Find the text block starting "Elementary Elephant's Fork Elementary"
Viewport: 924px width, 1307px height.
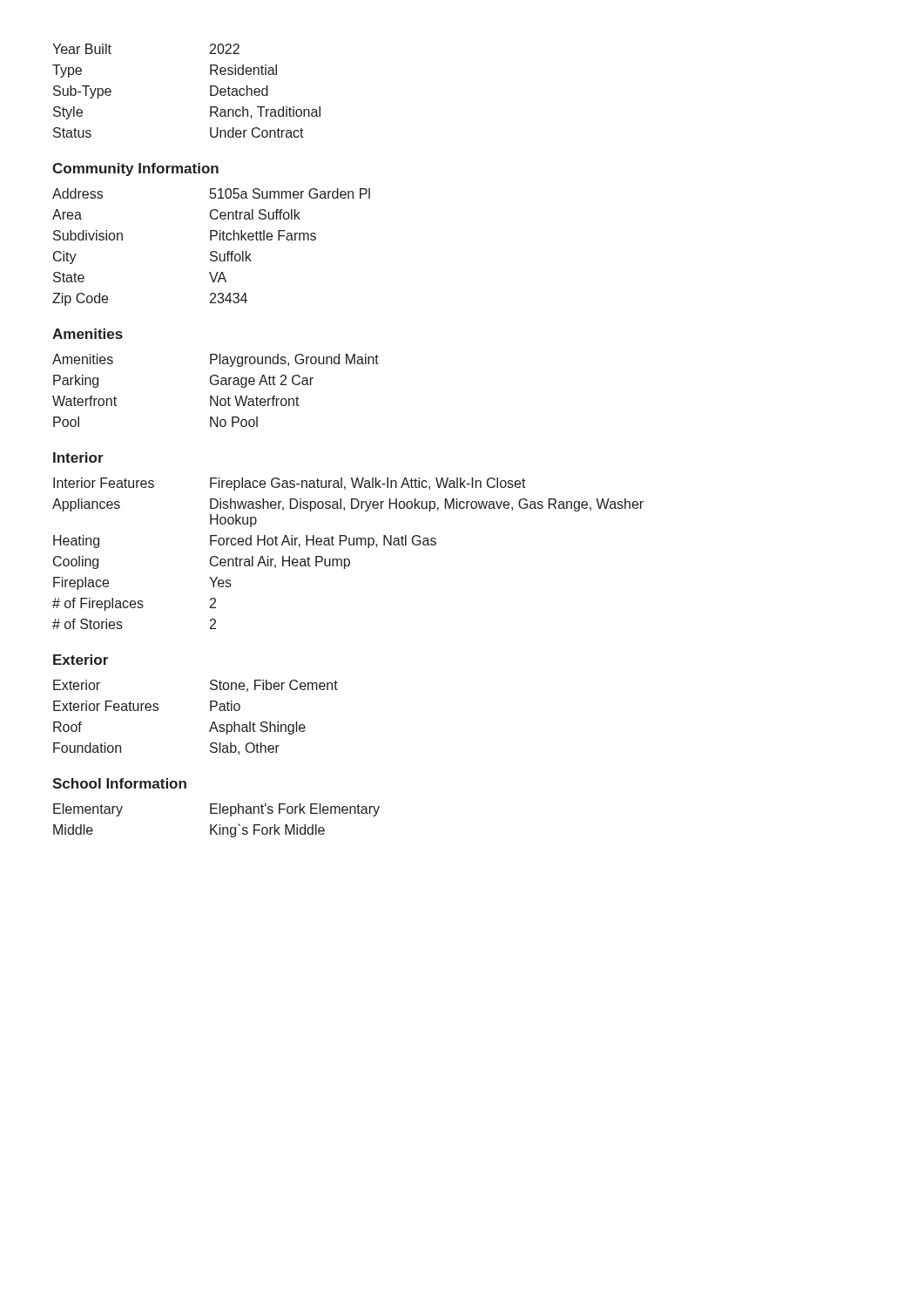[x=216, y=809]
